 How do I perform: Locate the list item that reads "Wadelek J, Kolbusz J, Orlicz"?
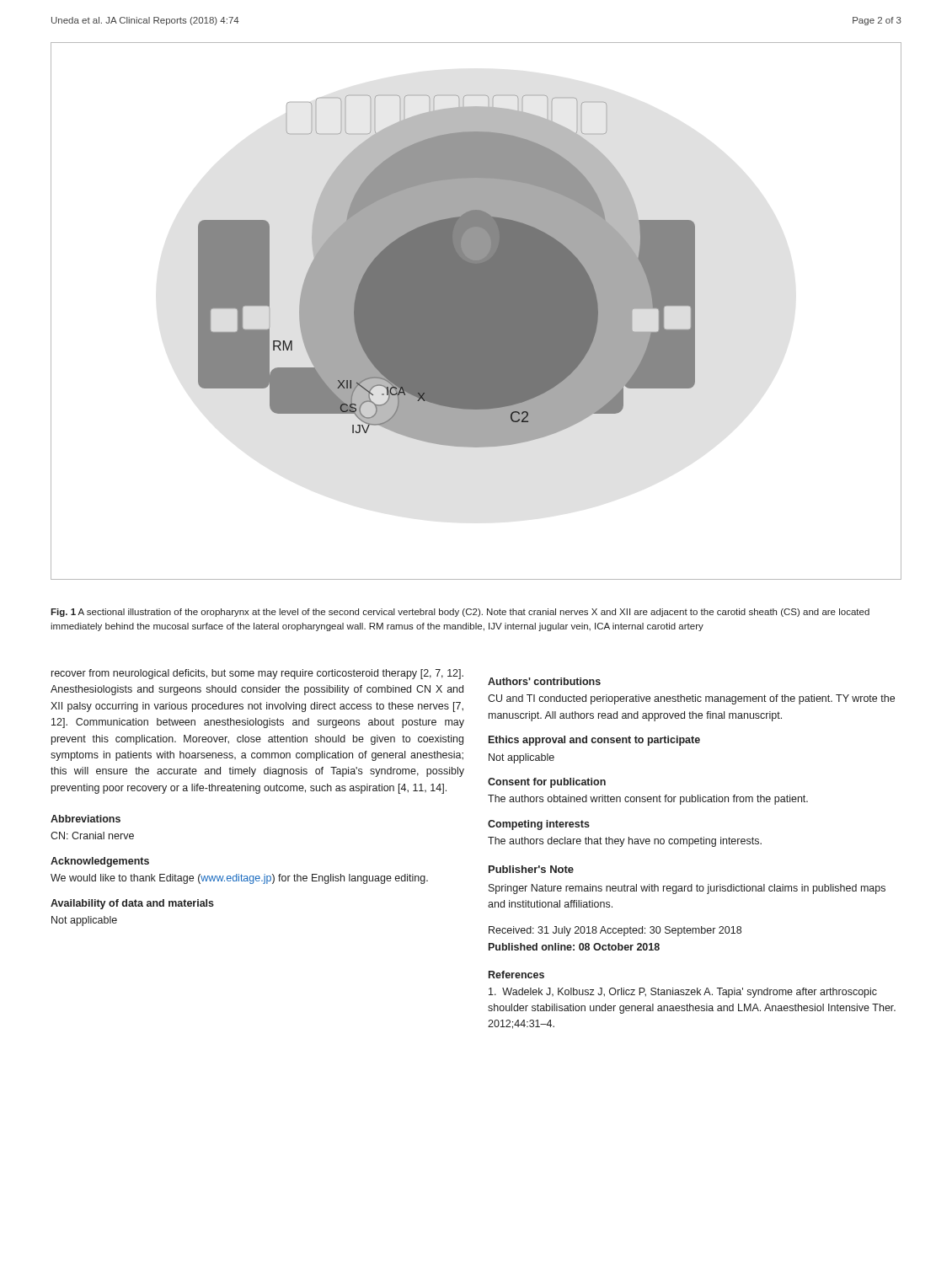pos(692,1008)
